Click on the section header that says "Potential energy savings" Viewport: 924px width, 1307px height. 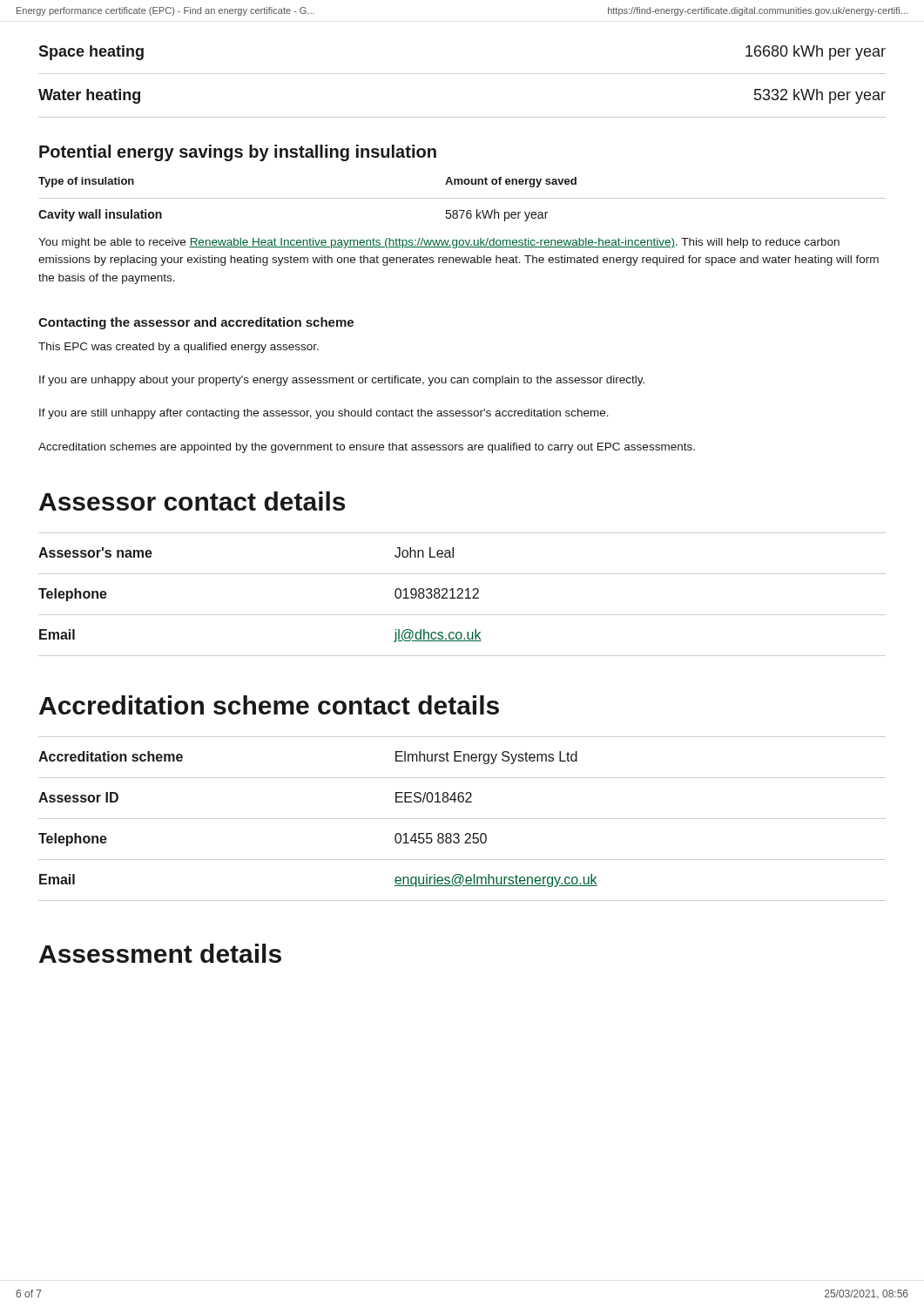pos(238,152)
